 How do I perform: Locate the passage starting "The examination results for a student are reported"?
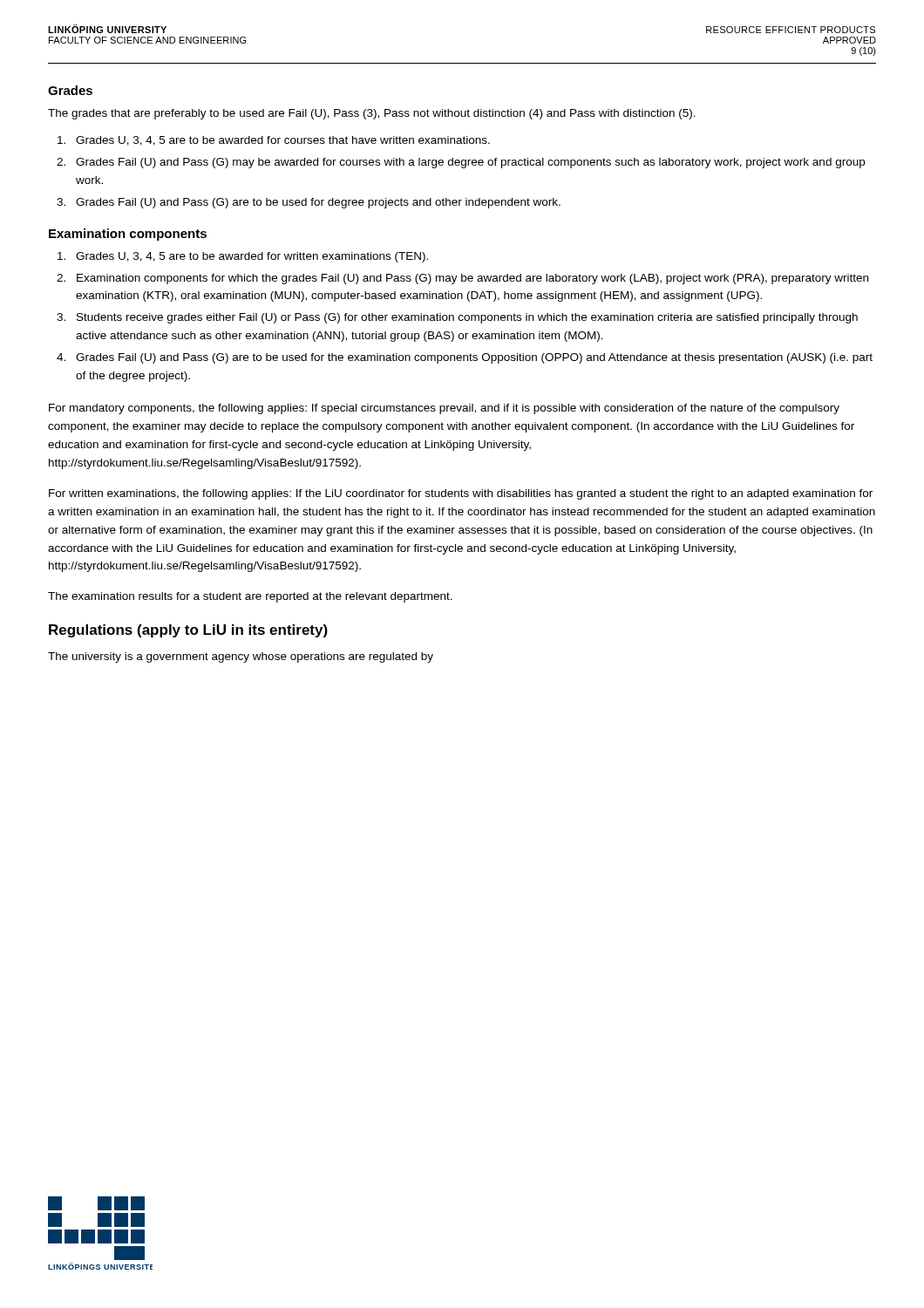(250, 596)
